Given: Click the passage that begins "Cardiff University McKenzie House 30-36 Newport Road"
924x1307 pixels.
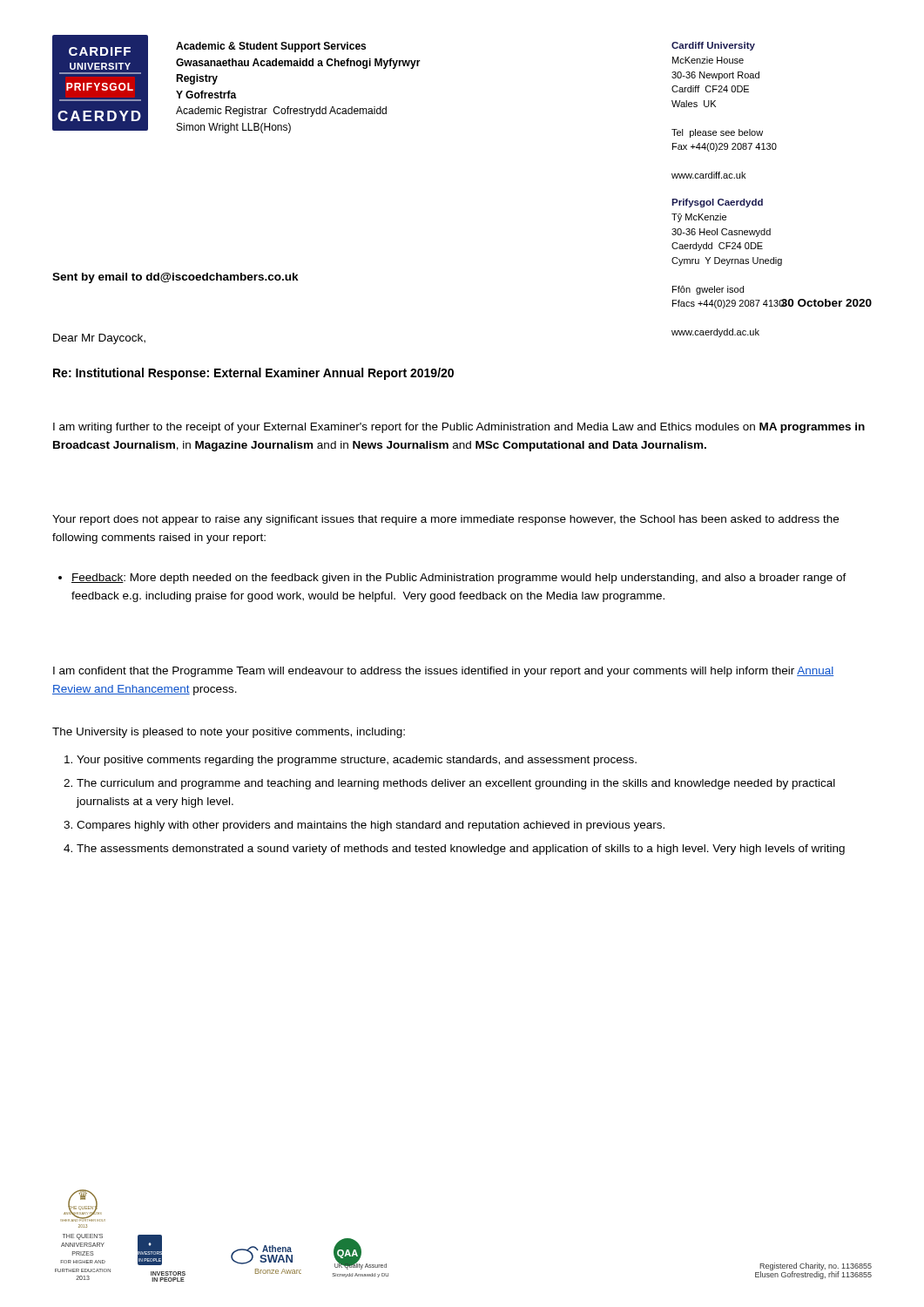Looking at the screenshot, I should pos(713,46).
